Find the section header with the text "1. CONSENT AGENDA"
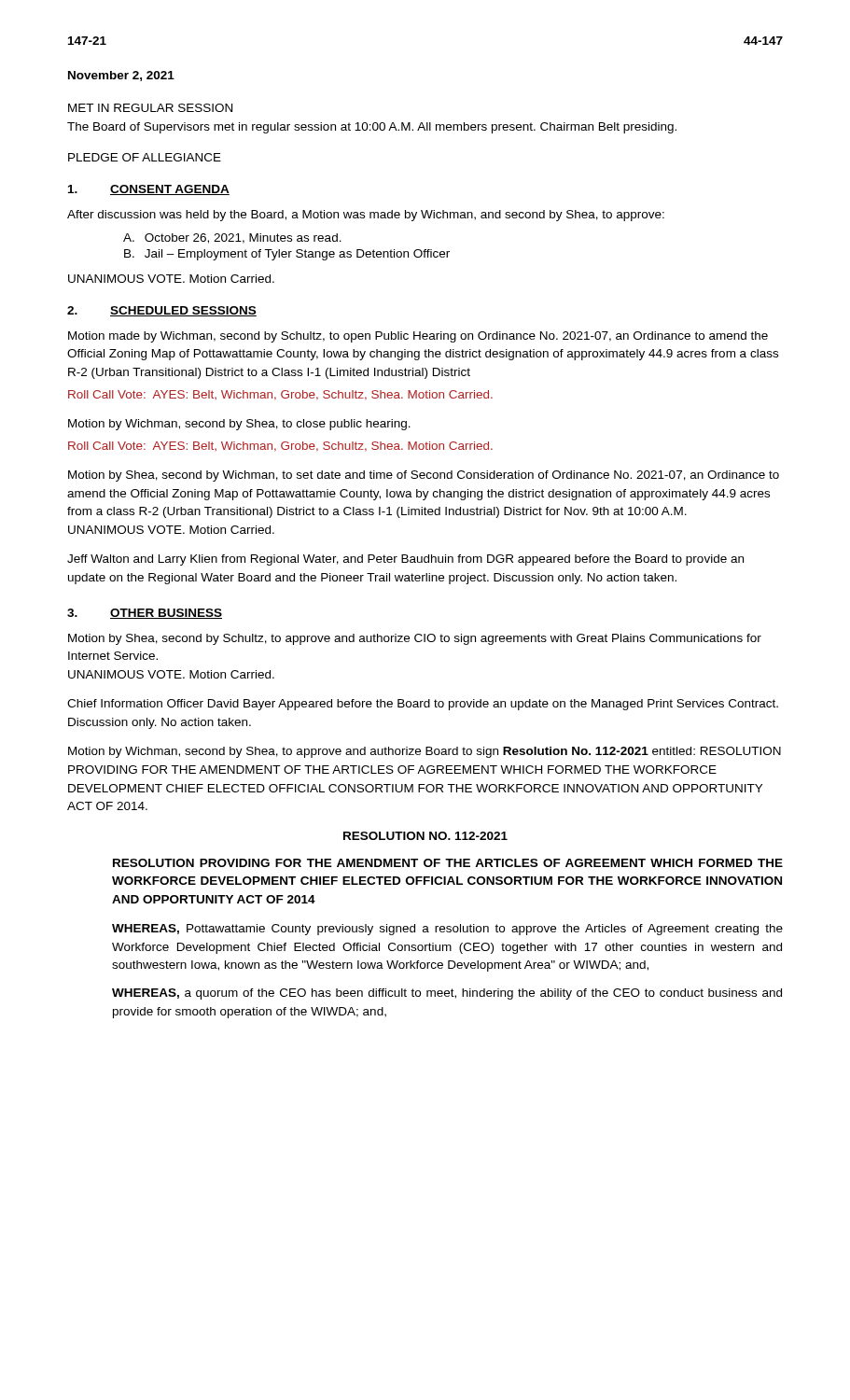 (148, 189)
